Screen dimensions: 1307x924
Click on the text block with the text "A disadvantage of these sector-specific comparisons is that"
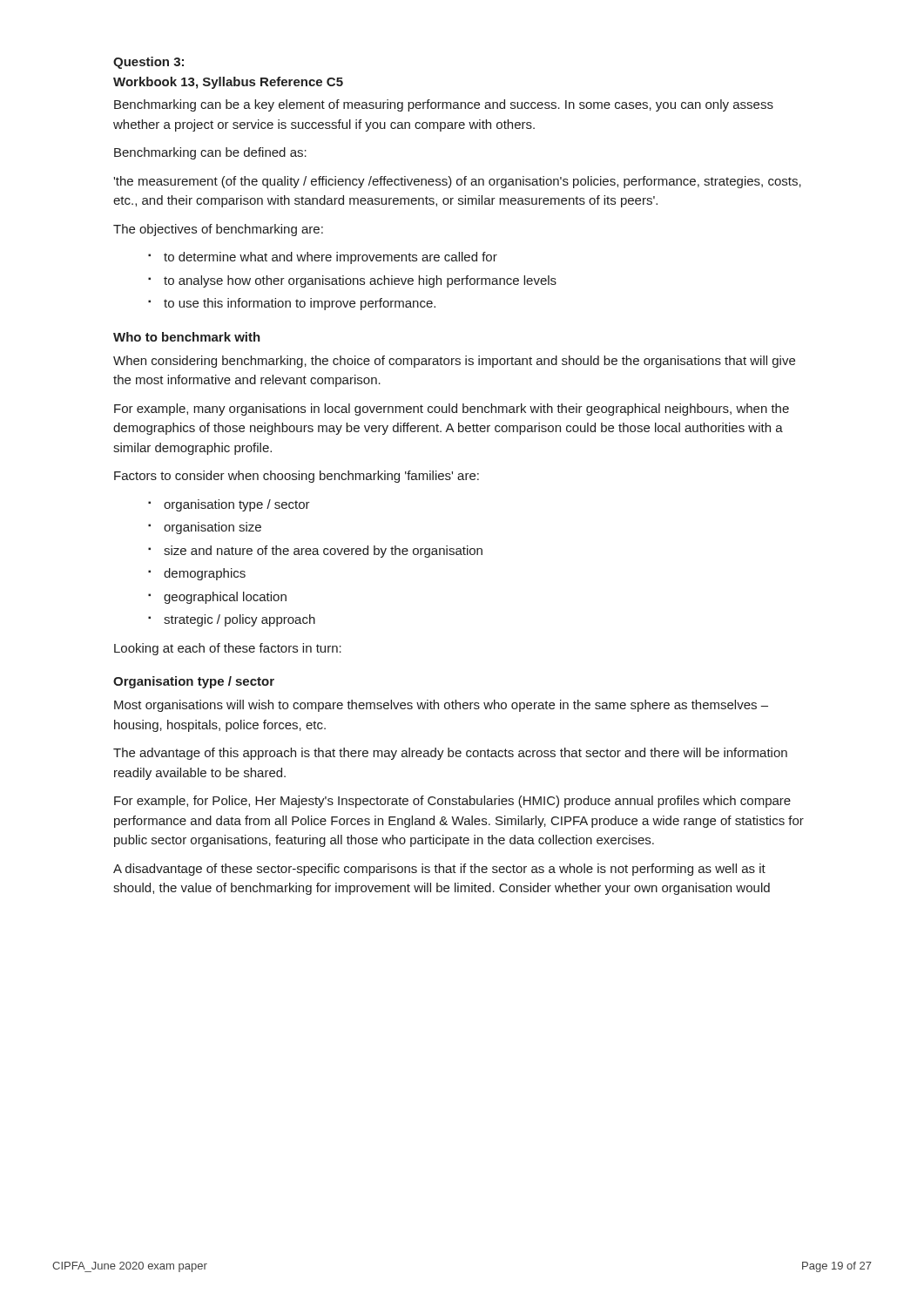462,878
